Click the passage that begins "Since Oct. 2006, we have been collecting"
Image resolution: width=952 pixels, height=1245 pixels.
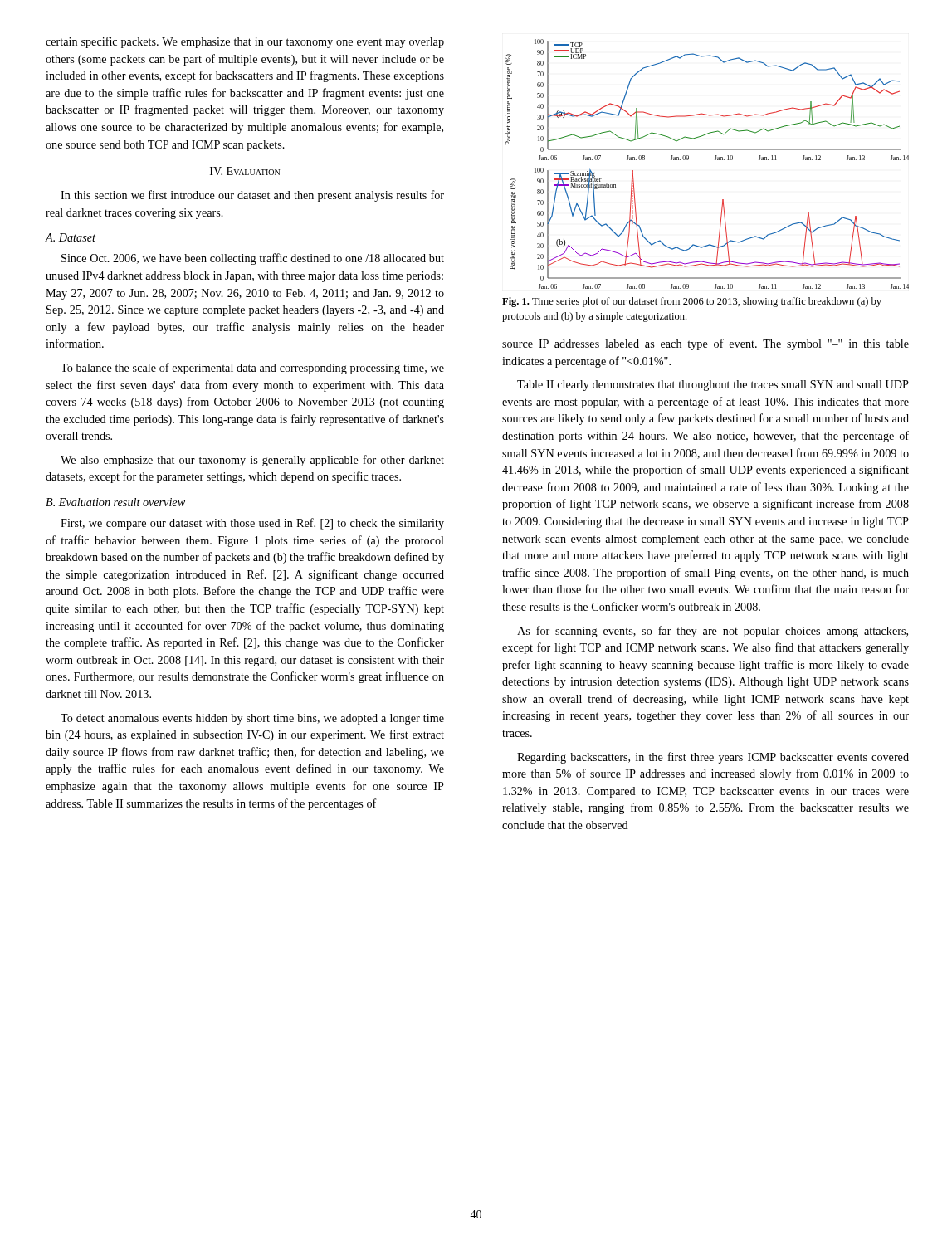(245, 301)
